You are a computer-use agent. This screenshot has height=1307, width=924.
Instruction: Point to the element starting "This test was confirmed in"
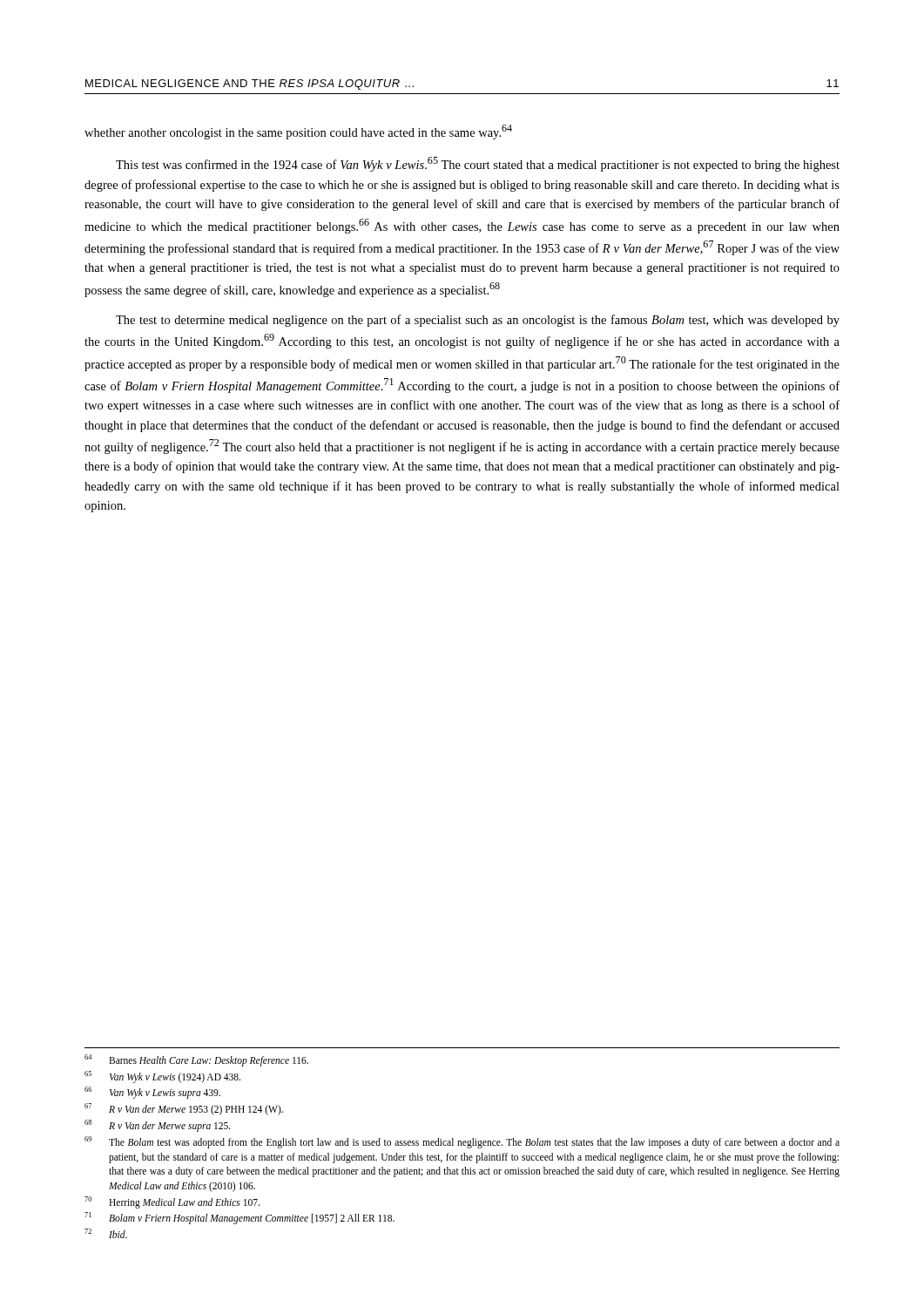[462, 226]
